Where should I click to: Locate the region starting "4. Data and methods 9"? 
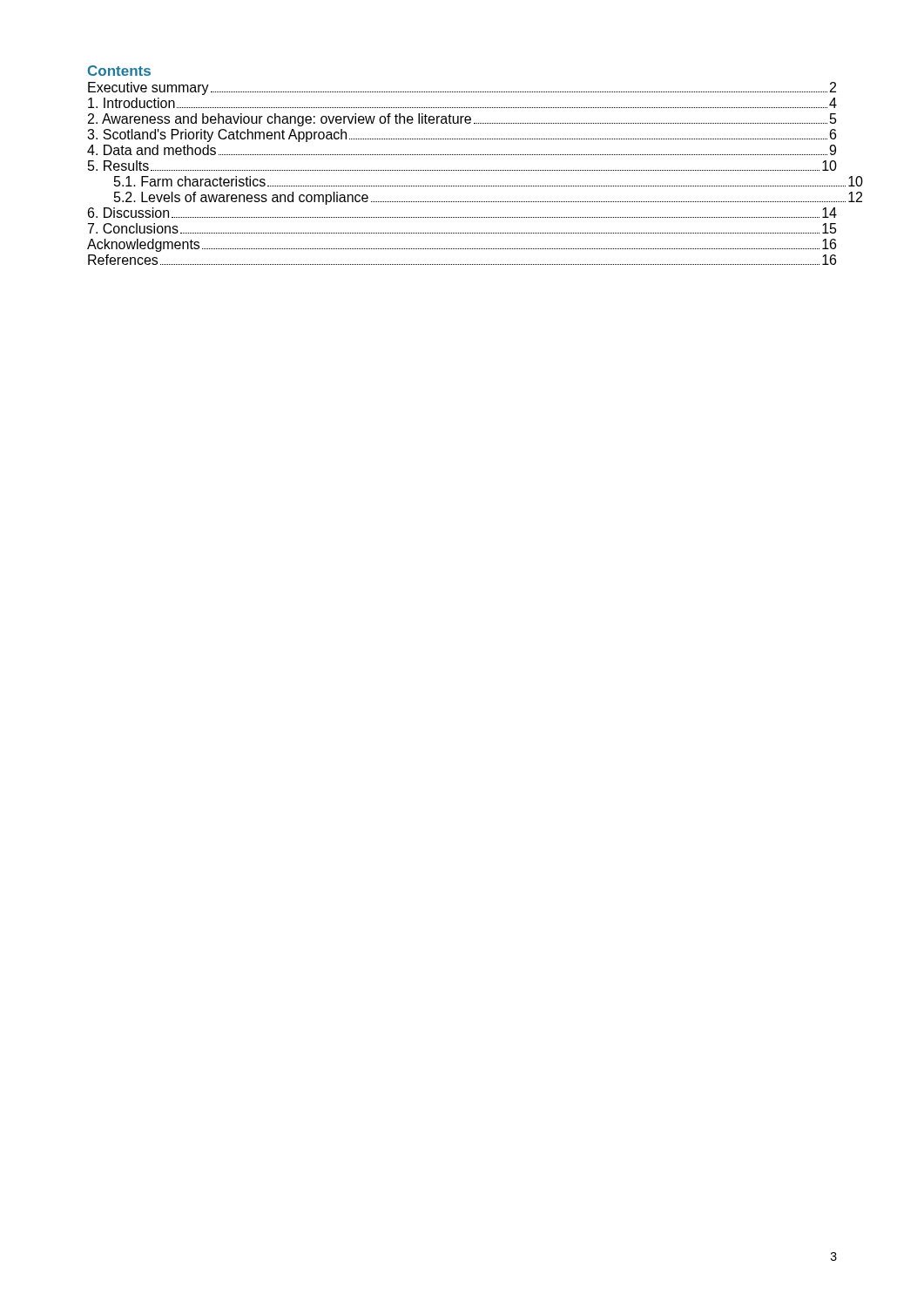point(462,151)
